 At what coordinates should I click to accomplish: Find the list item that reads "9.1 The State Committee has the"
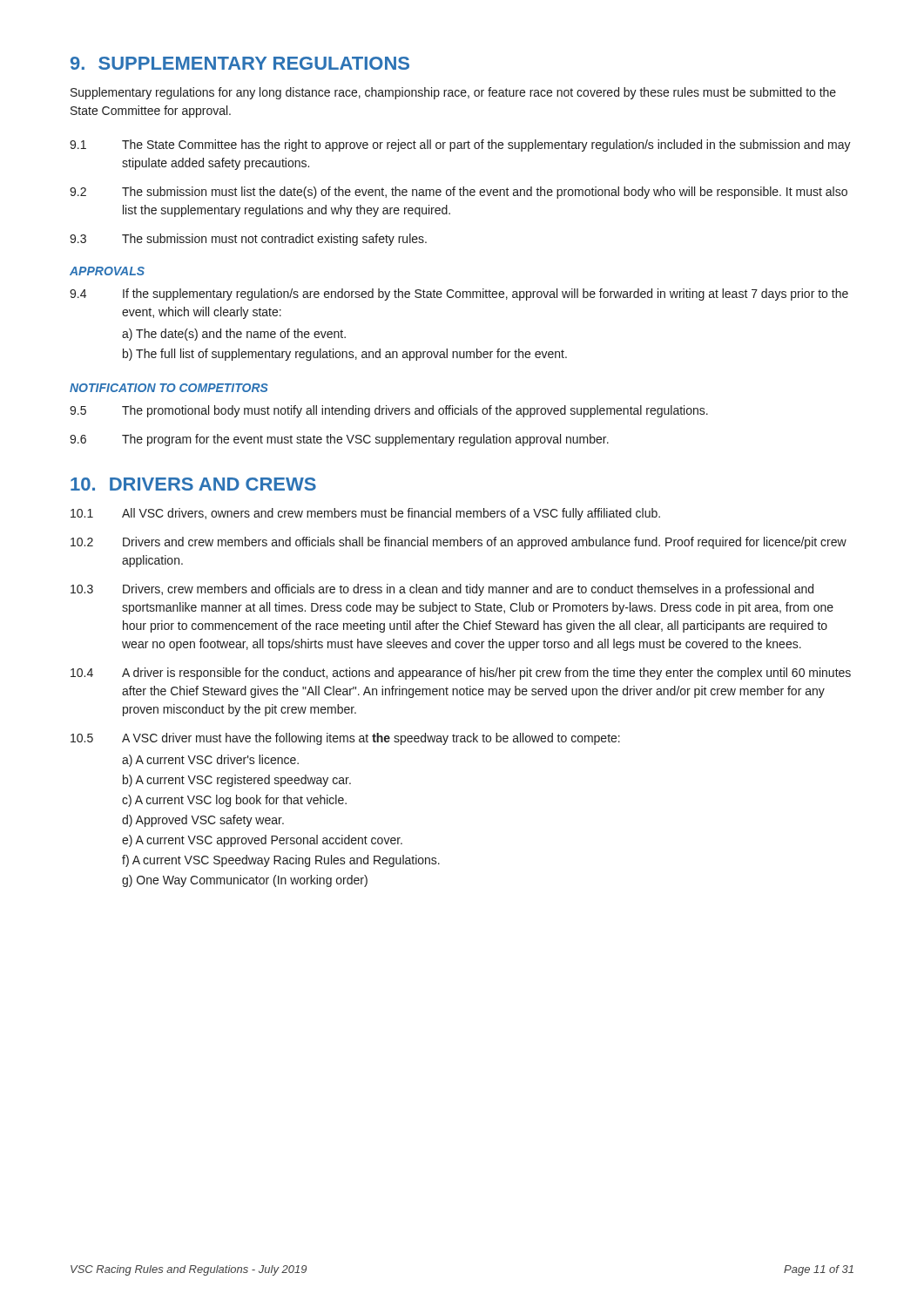point(462,154)
